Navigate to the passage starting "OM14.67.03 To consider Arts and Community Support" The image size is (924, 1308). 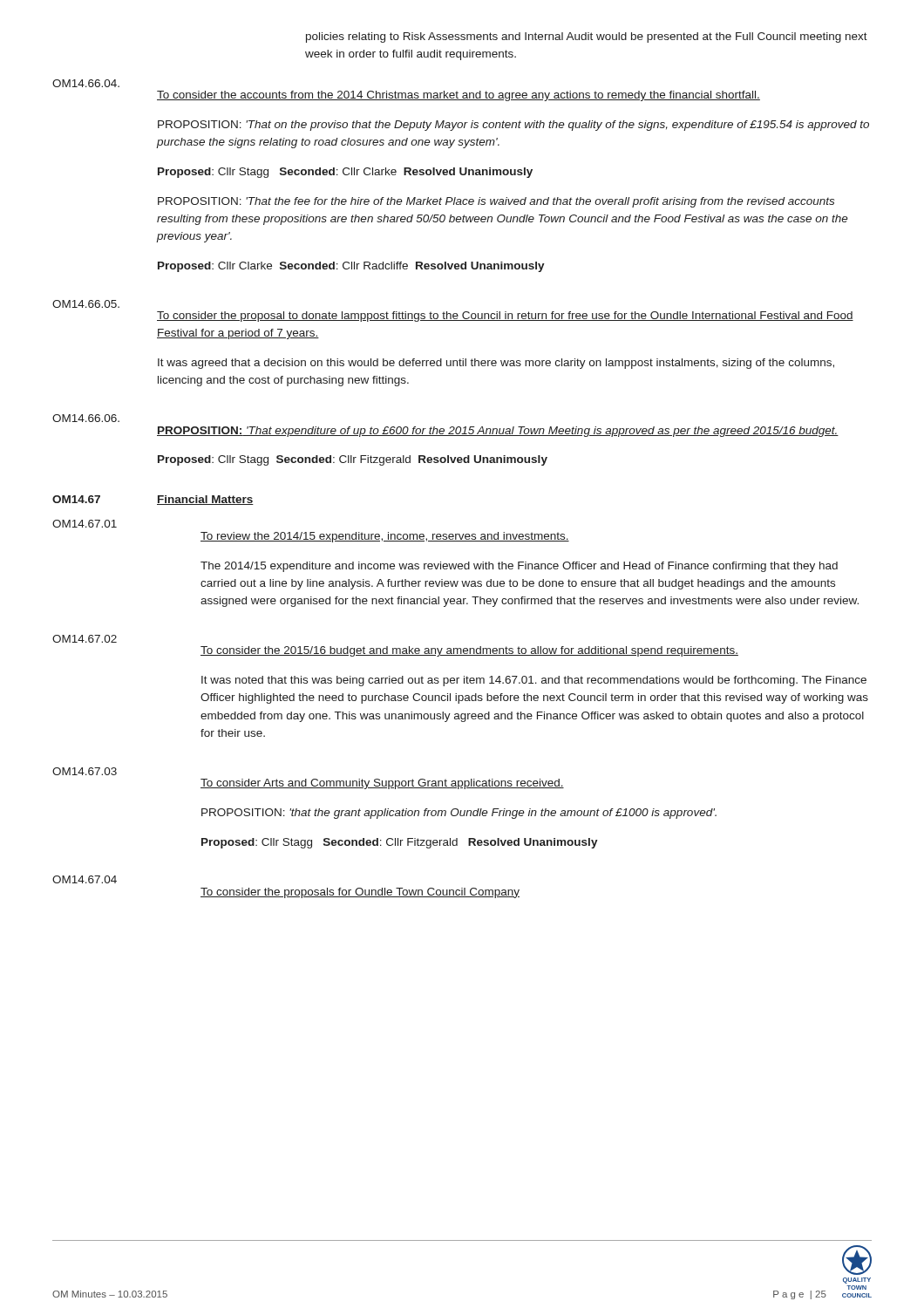point(462,813)
